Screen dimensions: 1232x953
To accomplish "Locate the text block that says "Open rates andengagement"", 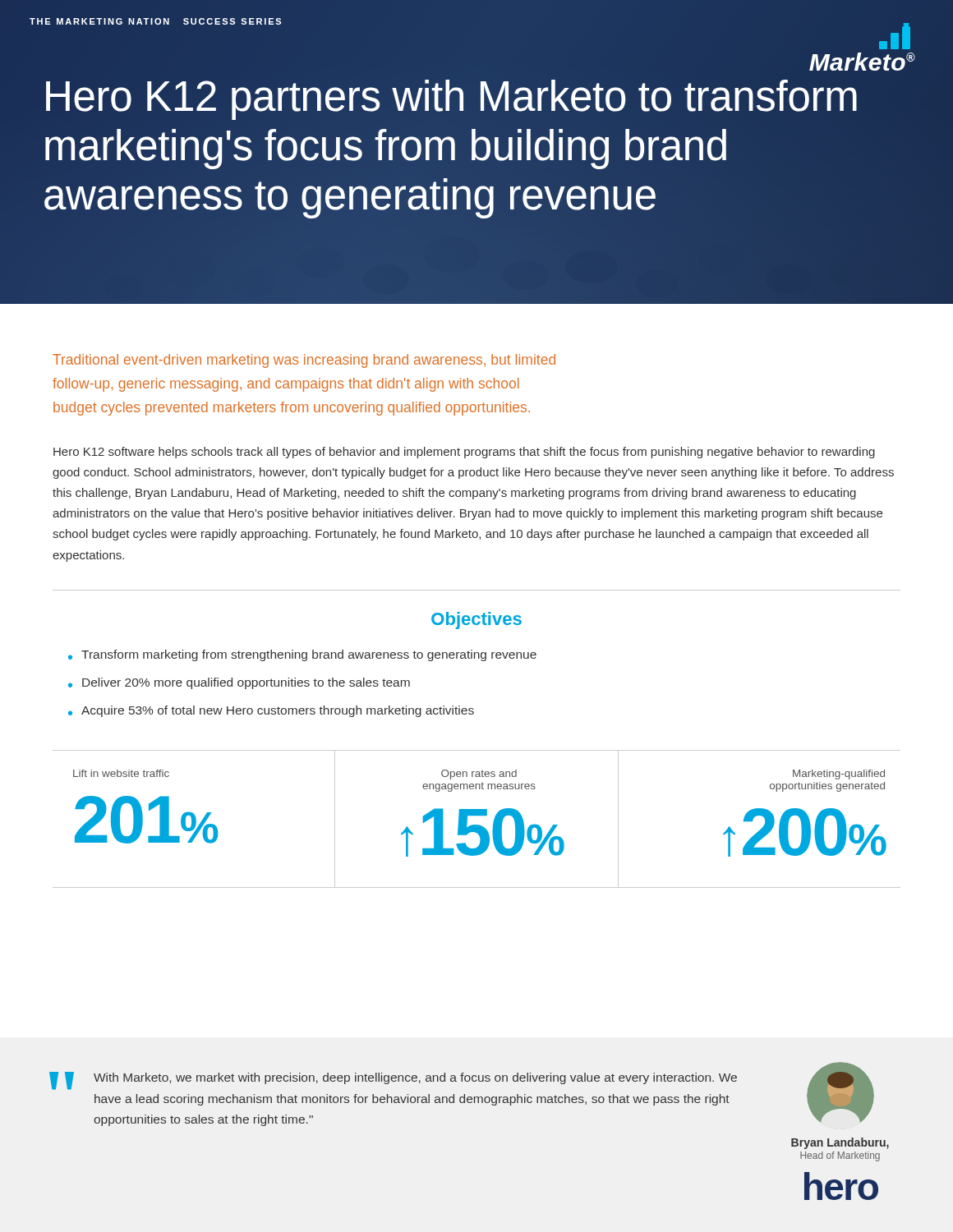I will (479, 818).
